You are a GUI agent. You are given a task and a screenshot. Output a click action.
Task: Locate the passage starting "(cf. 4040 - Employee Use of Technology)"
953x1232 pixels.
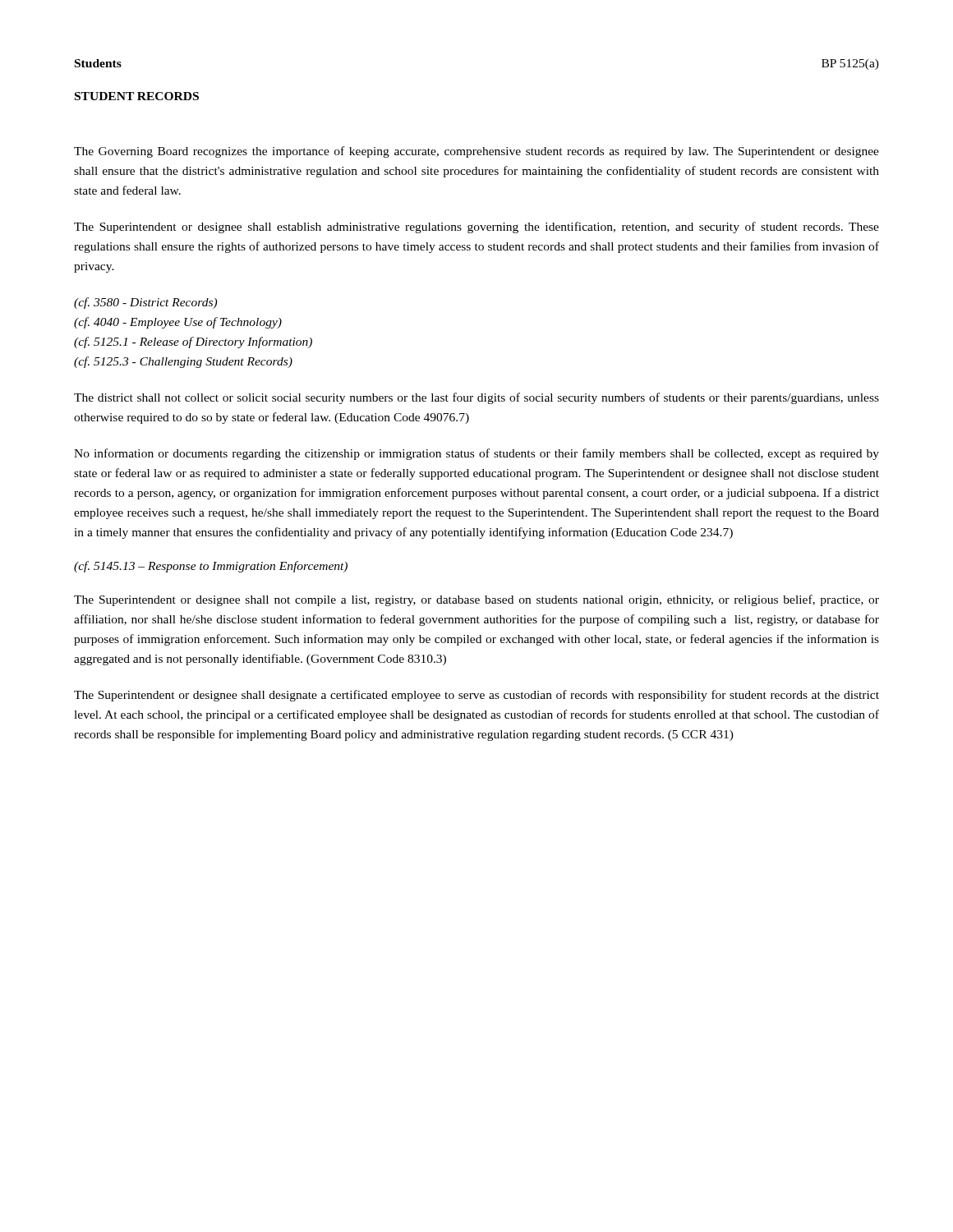coord(178,322)
